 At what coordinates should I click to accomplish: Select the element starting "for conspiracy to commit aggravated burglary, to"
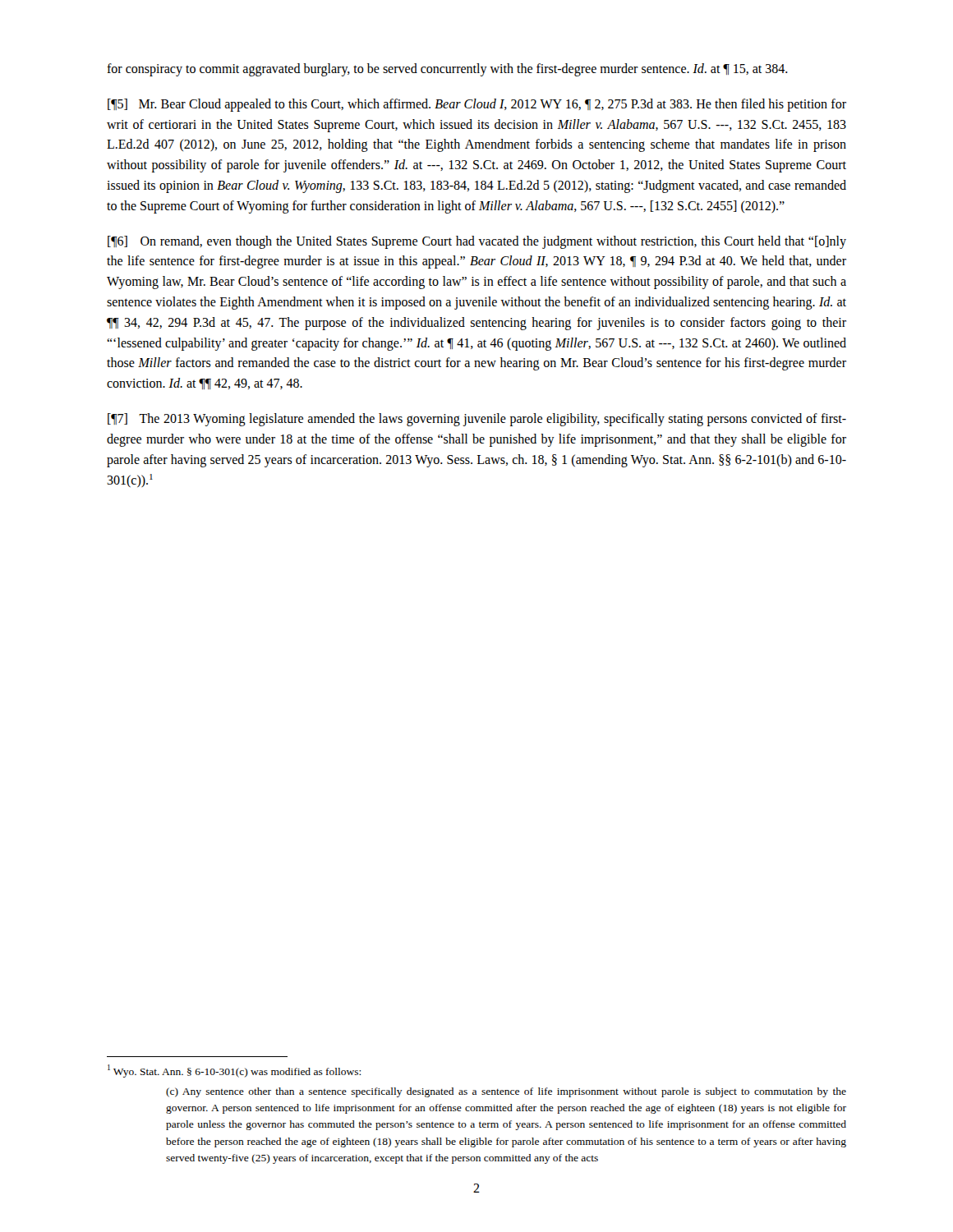pos(476,69)
